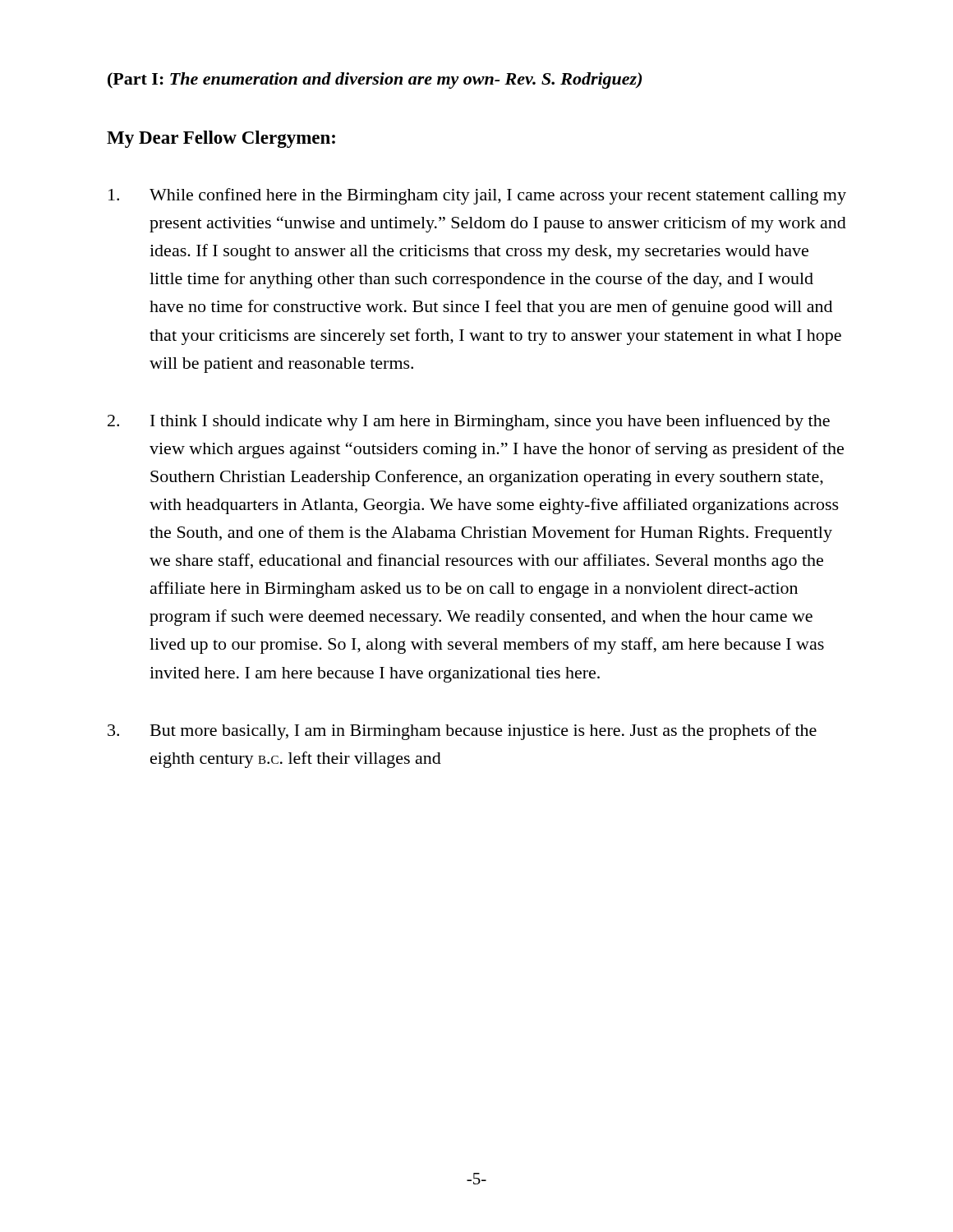Select the element starting "(Part I: The"
The image size is (953, 1232).
tap(375, 78)
